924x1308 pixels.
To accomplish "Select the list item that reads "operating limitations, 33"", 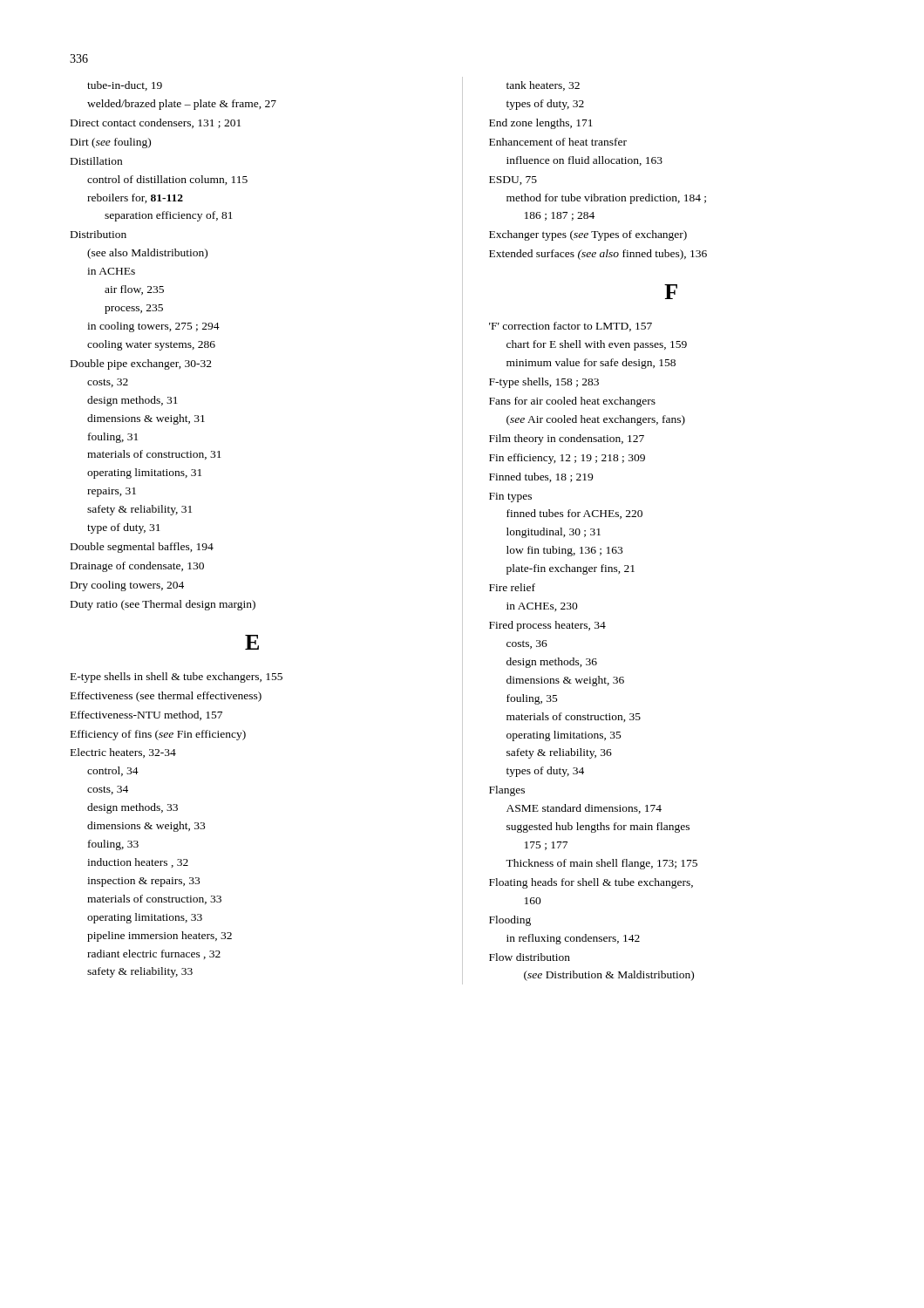I will 145,917.
